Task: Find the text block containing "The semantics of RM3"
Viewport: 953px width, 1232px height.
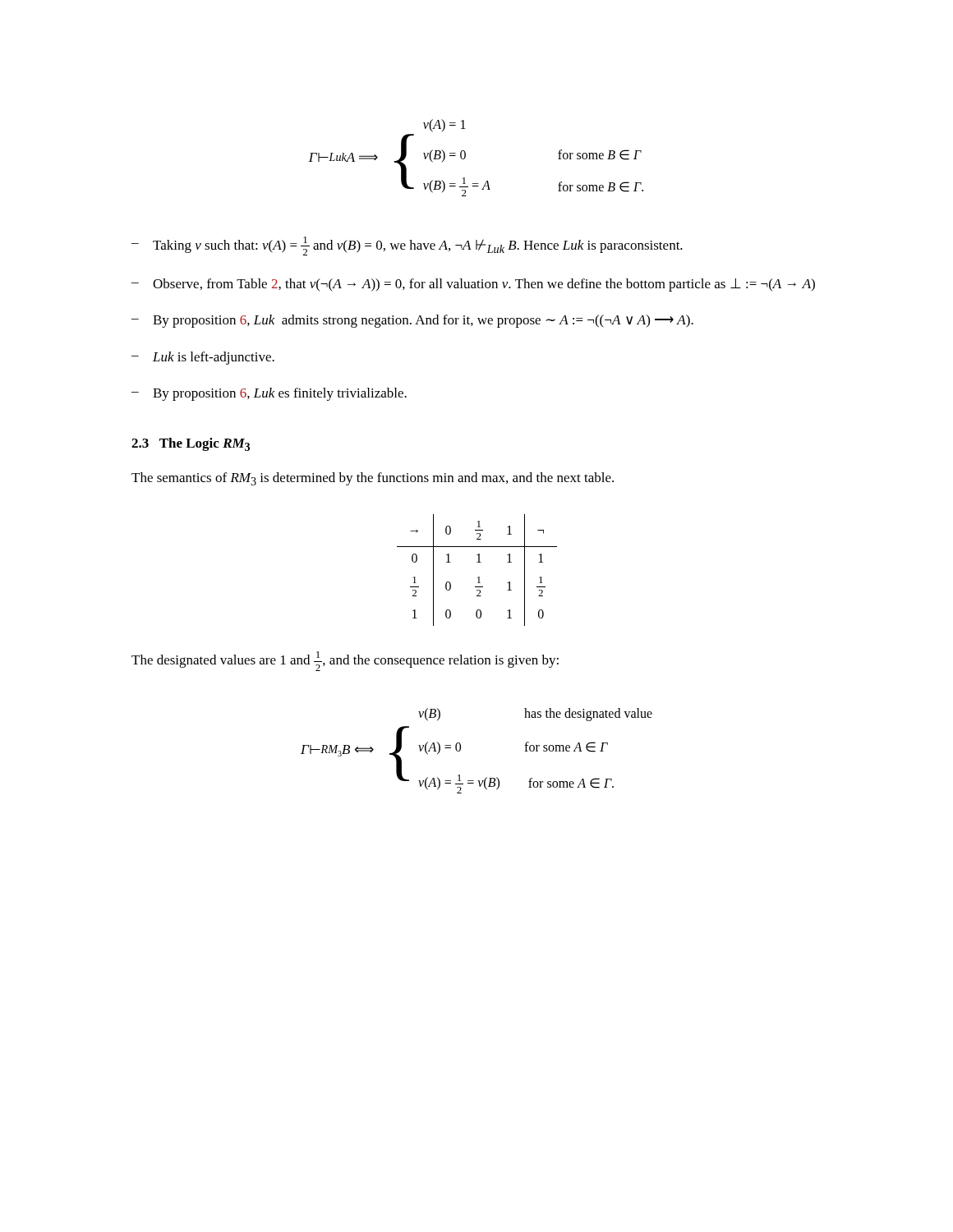Action: point(373,479)
